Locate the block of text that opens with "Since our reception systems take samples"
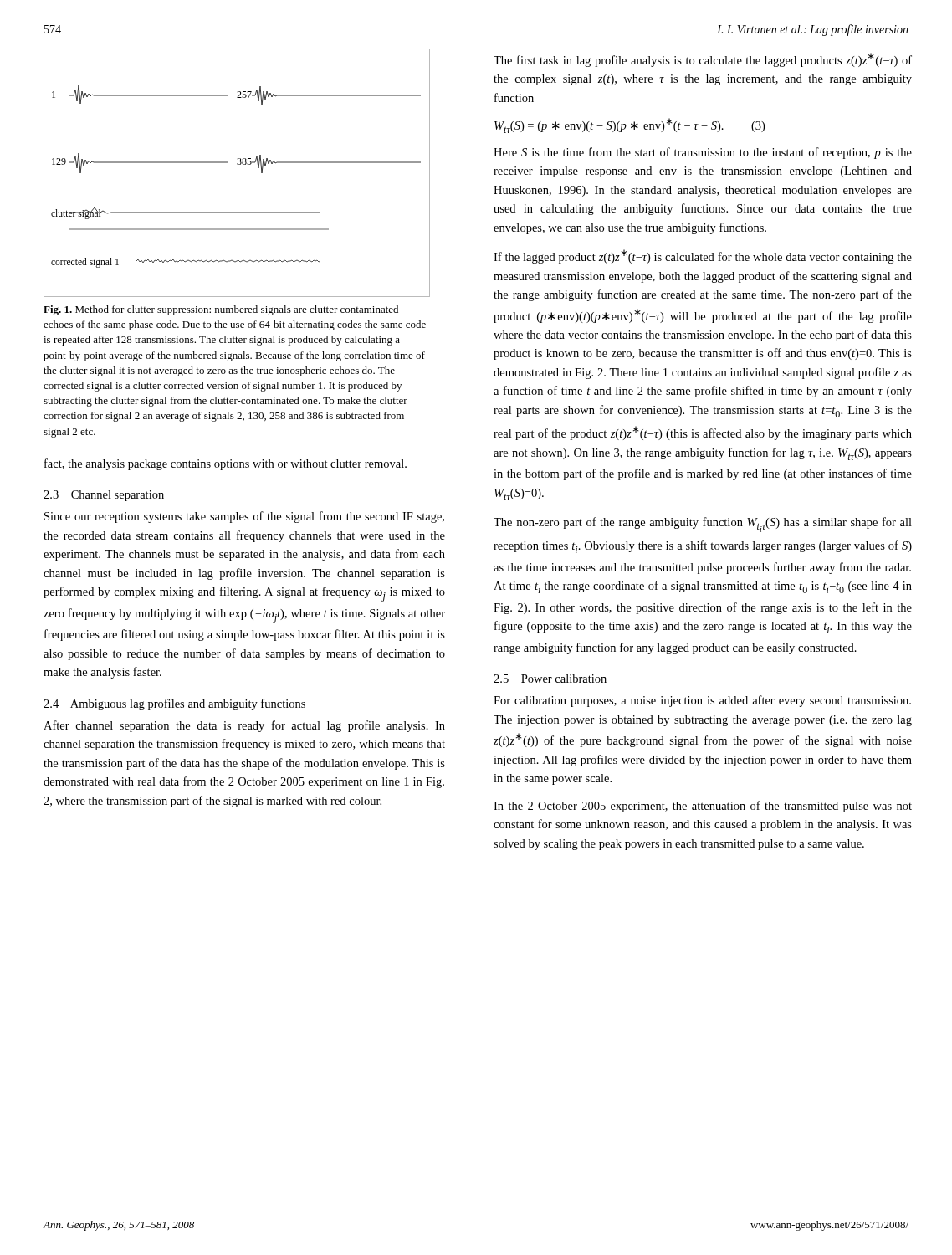952x1255 pixels. point(244,594)
